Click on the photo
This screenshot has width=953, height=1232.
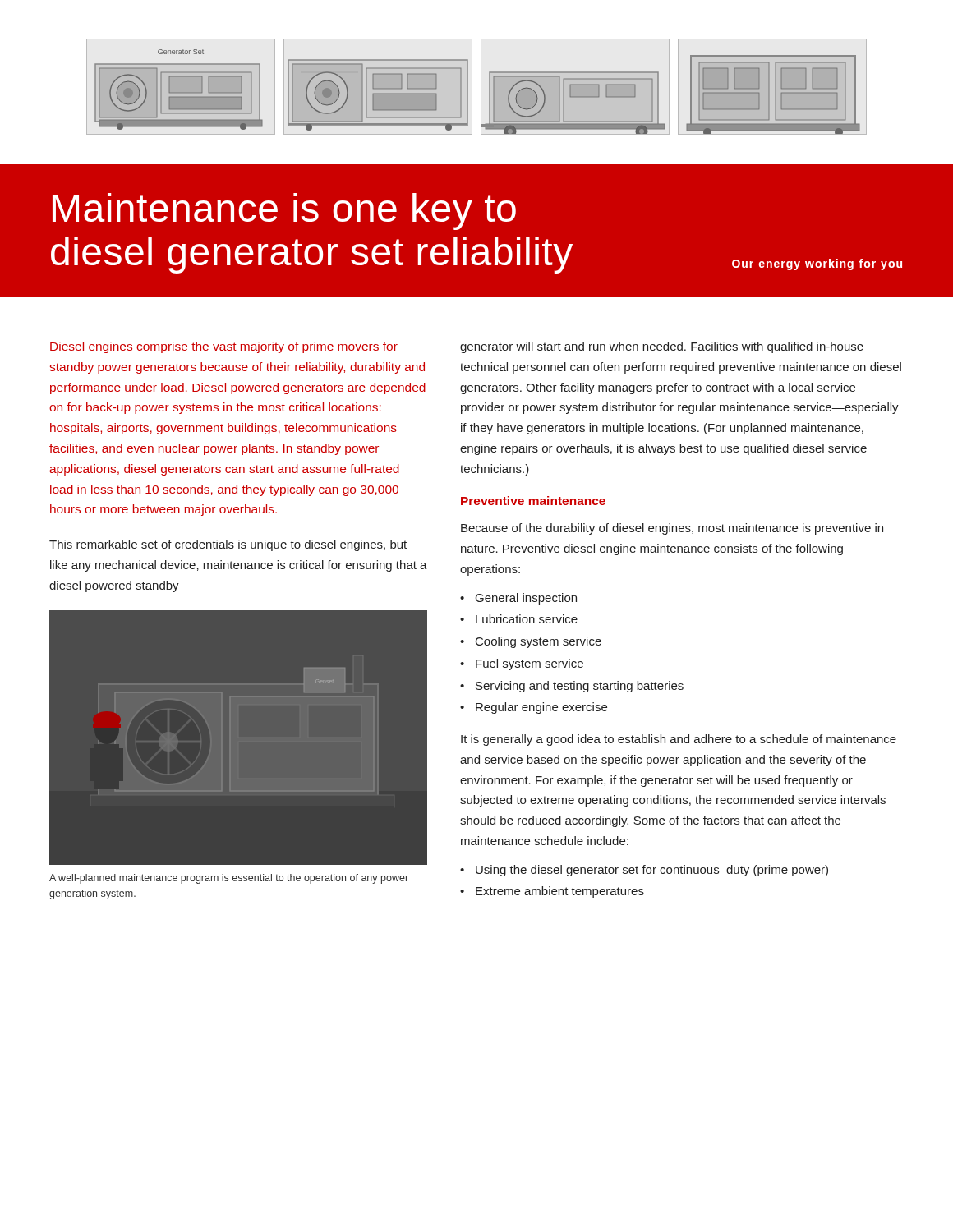(238, 756)
